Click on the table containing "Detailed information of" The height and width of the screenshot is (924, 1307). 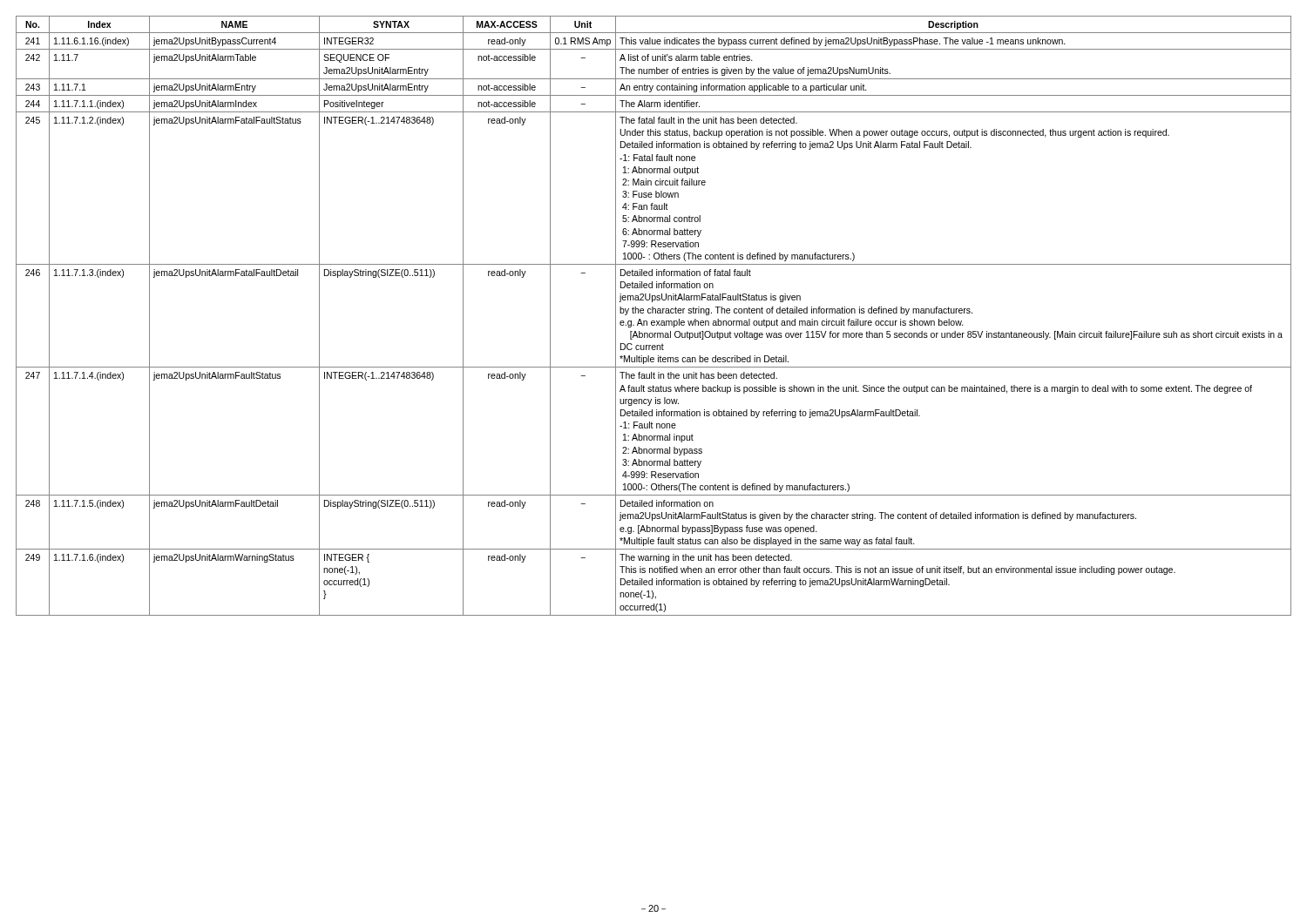654,316
